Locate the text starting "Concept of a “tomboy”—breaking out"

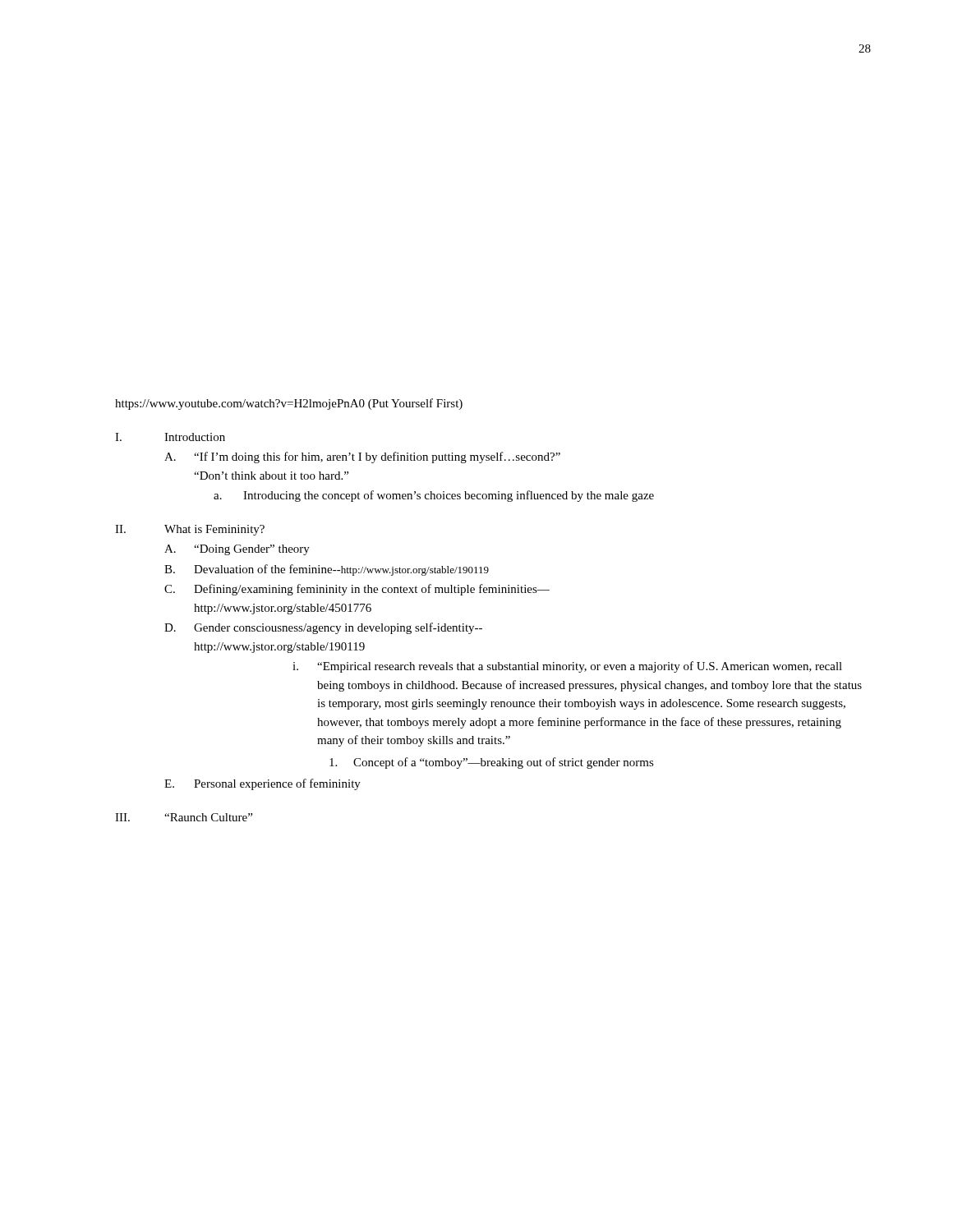pos(600,762)
